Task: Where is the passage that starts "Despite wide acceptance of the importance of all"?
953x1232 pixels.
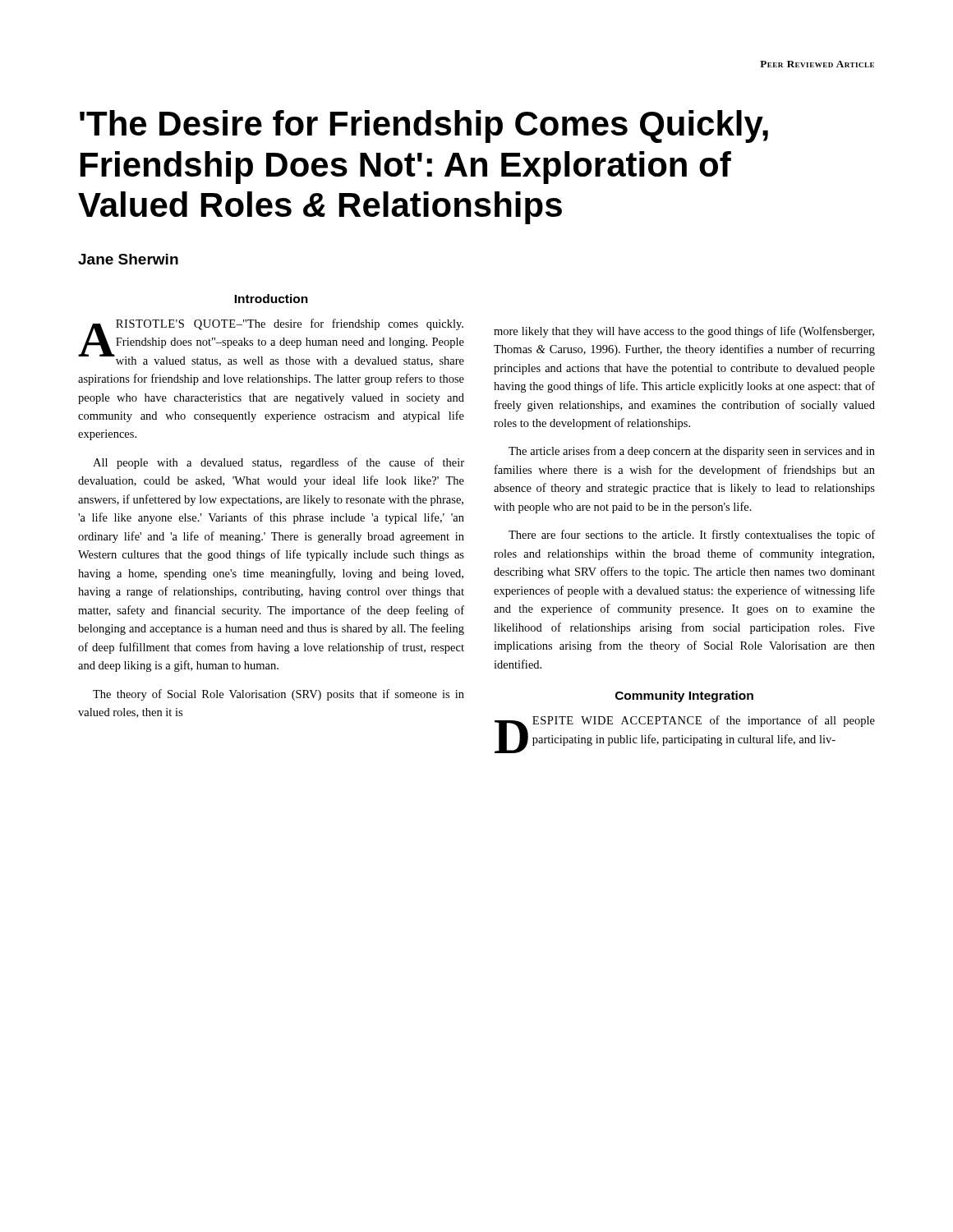Action: point(684,730)
